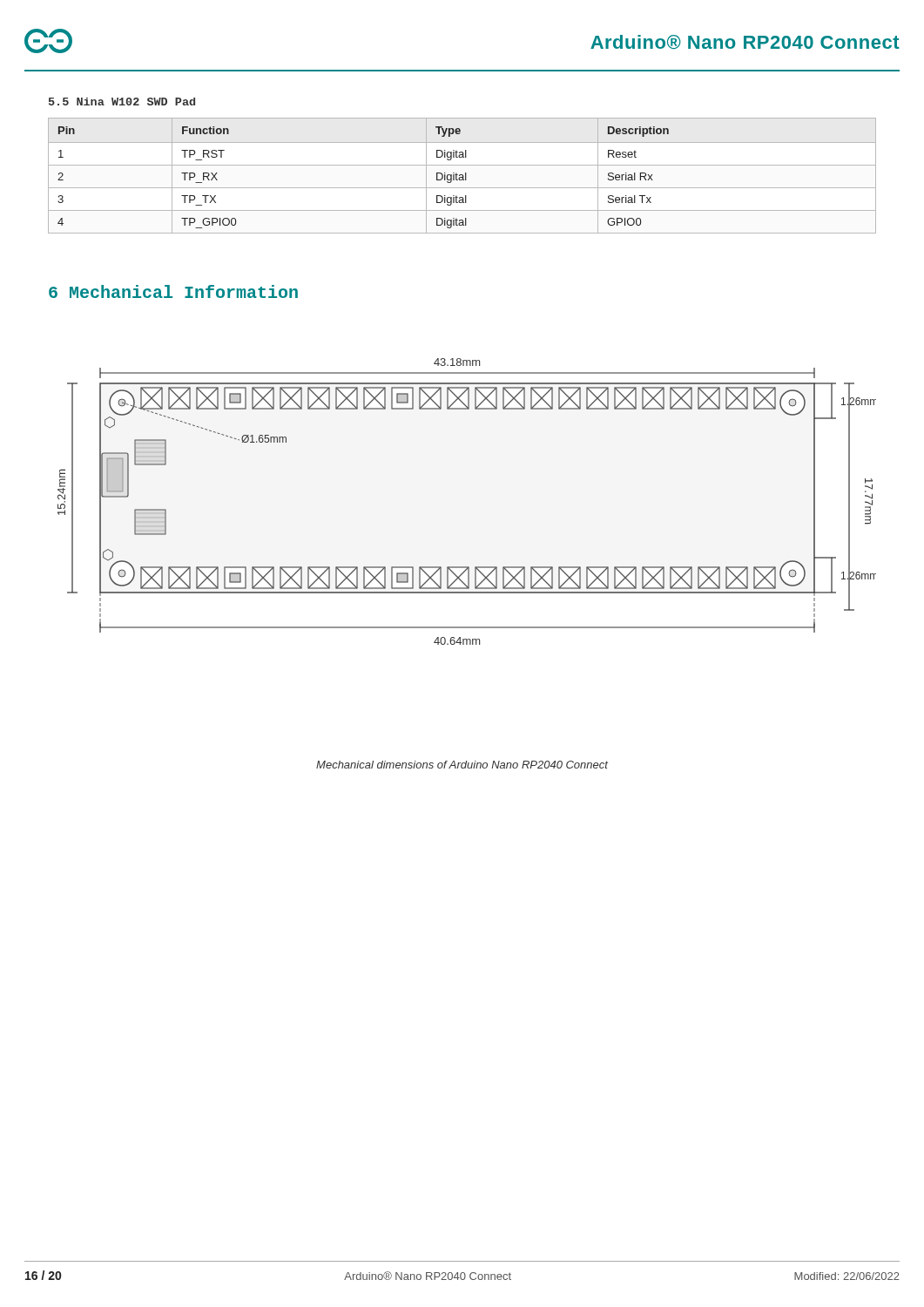The image size is (924, 1307).
Task: Select the block starting "5.5 Nina W102 SWD"
Action: (122, 102)
